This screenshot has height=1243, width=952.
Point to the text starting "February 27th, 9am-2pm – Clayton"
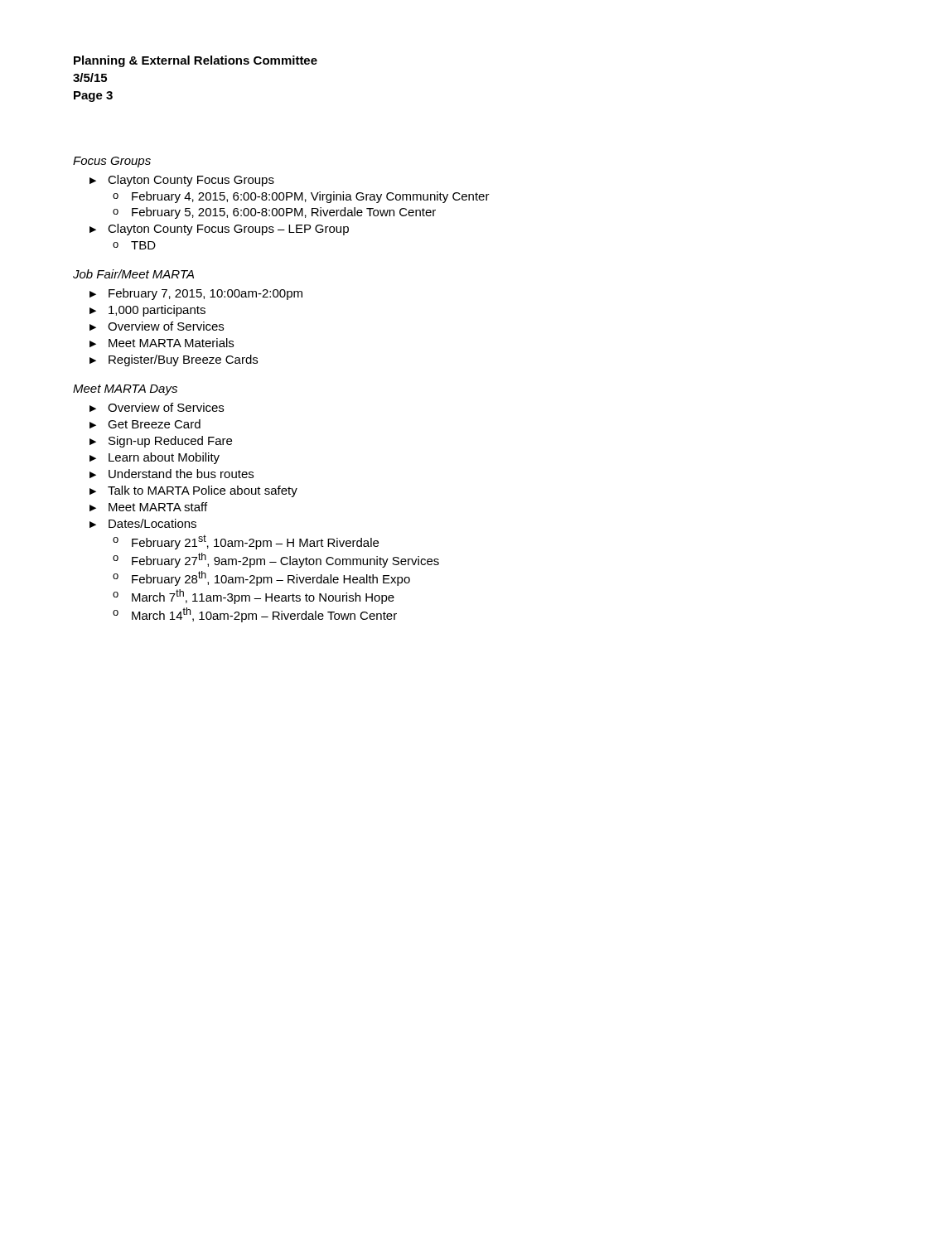(276, 559)
